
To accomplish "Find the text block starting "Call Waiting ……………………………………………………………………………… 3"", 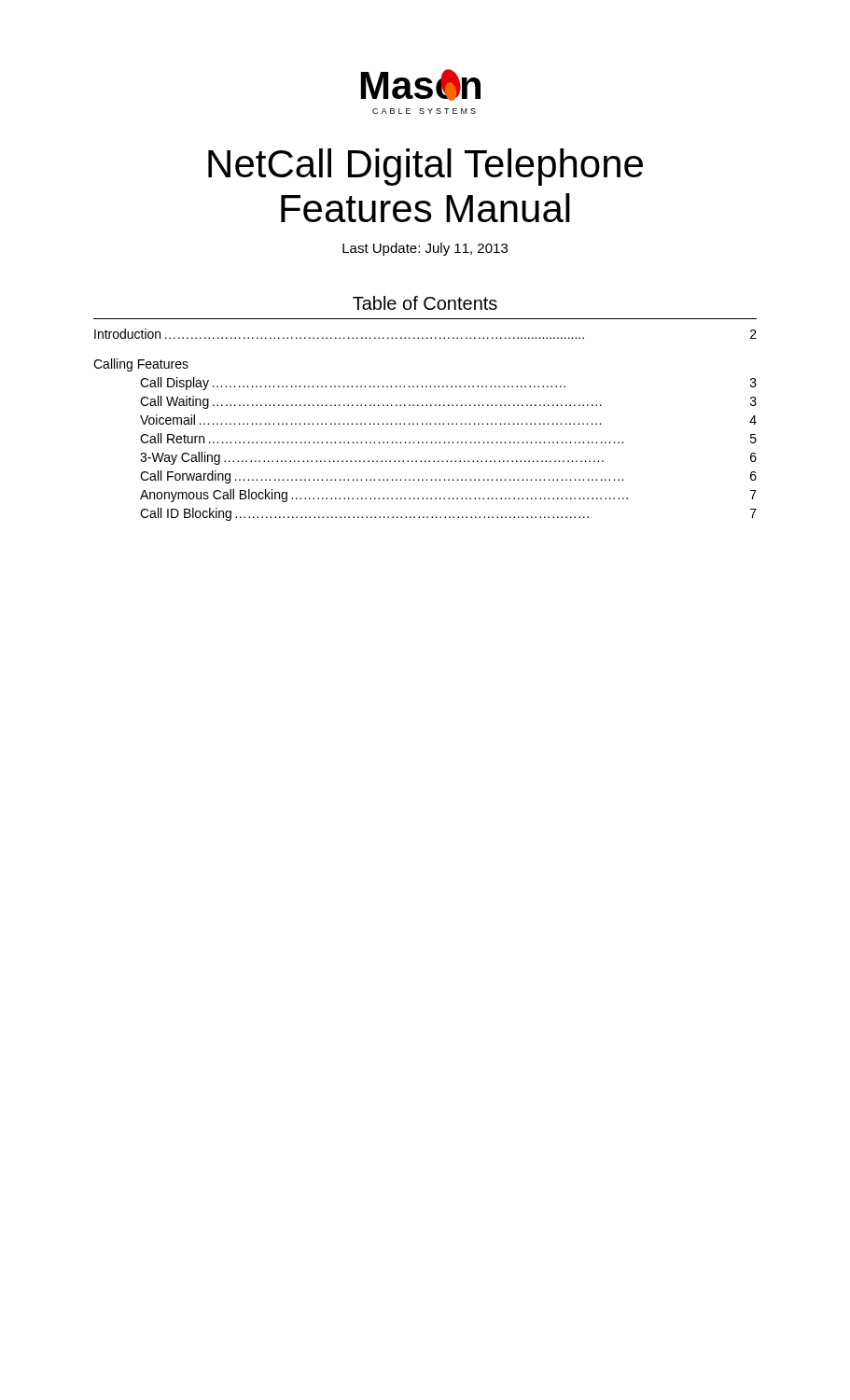I will (x=448, y=401).
